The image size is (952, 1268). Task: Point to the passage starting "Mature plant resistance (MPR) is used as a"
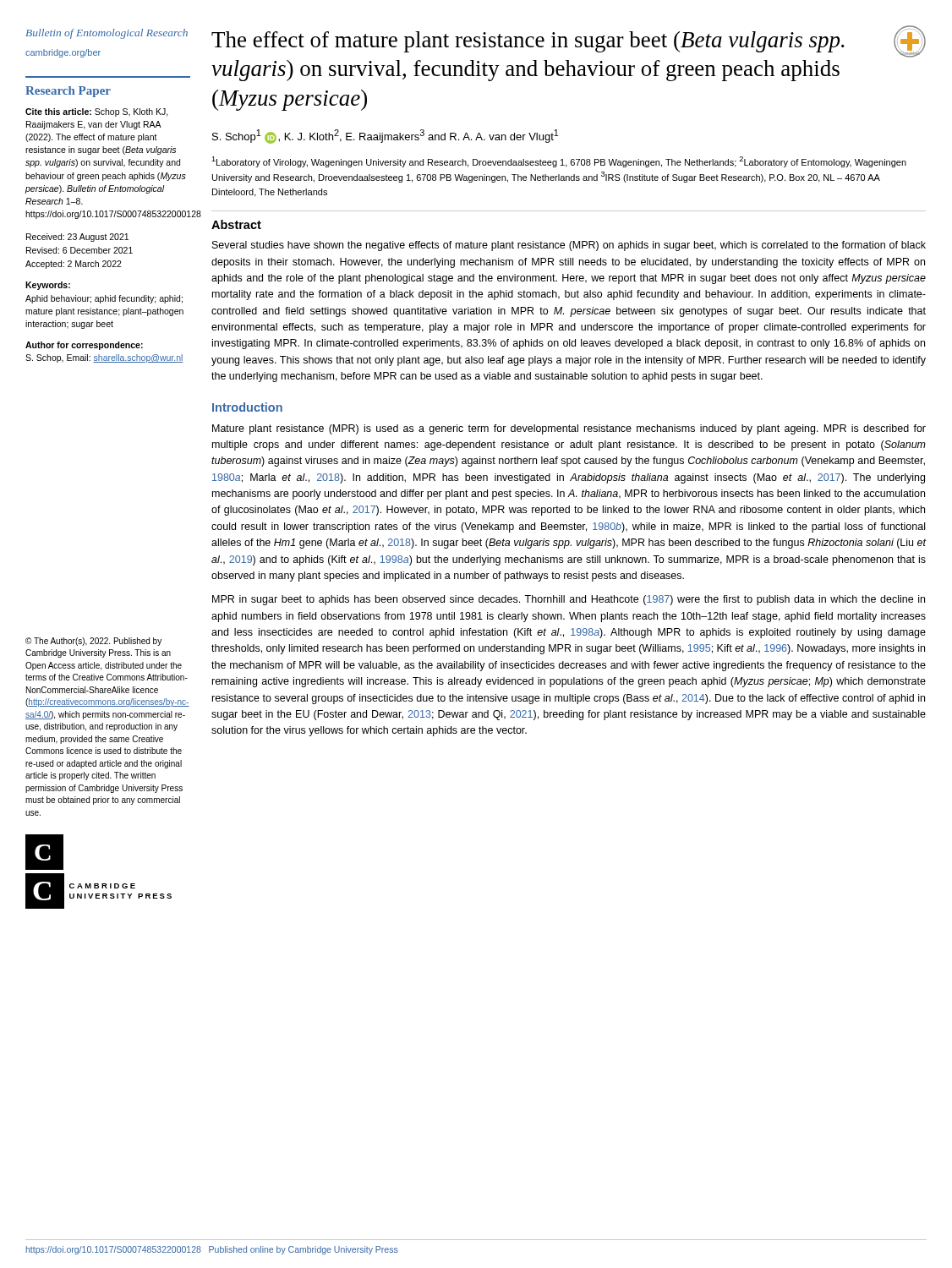pos(569,502)
